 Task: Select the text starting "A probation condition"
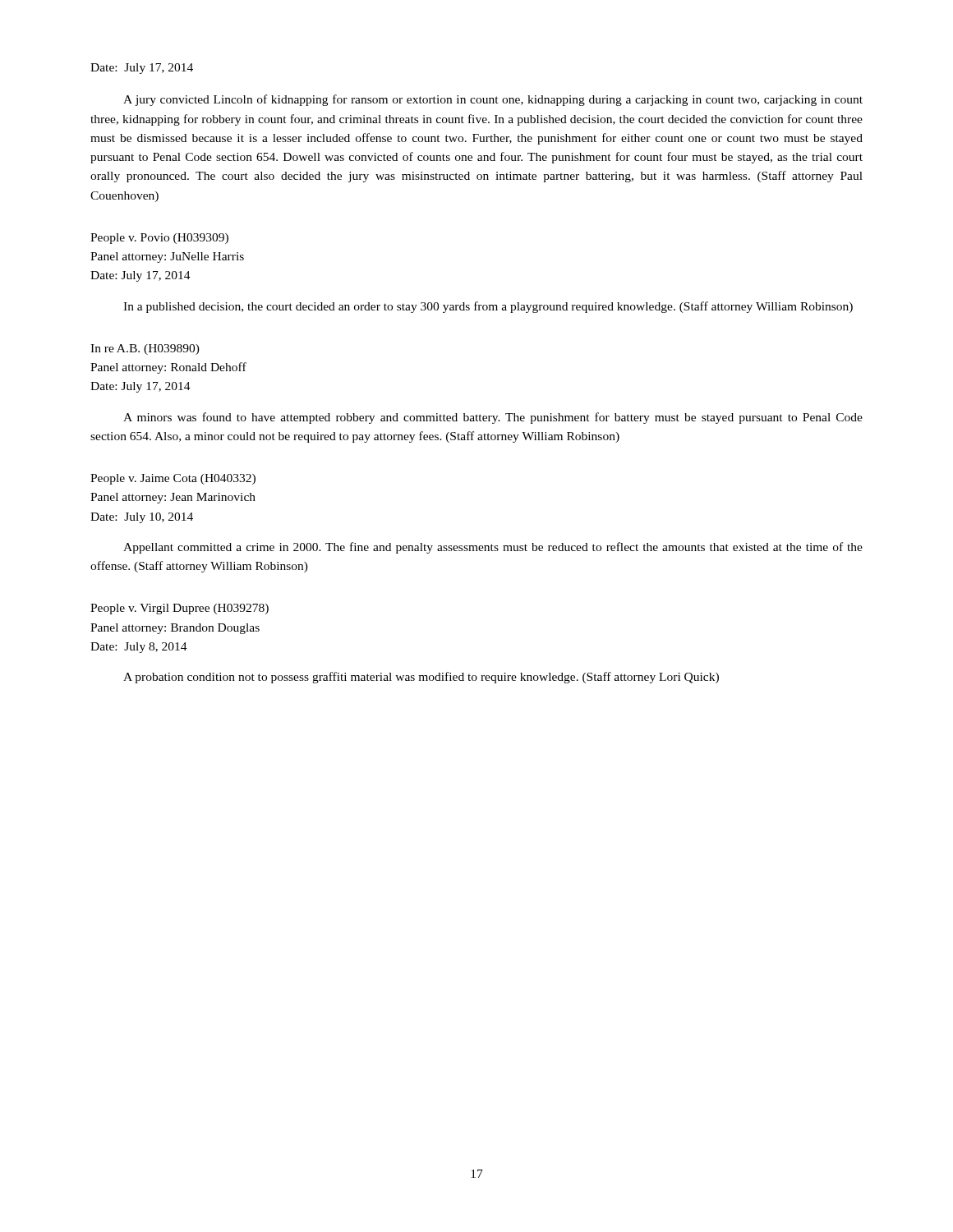[421, 676]
